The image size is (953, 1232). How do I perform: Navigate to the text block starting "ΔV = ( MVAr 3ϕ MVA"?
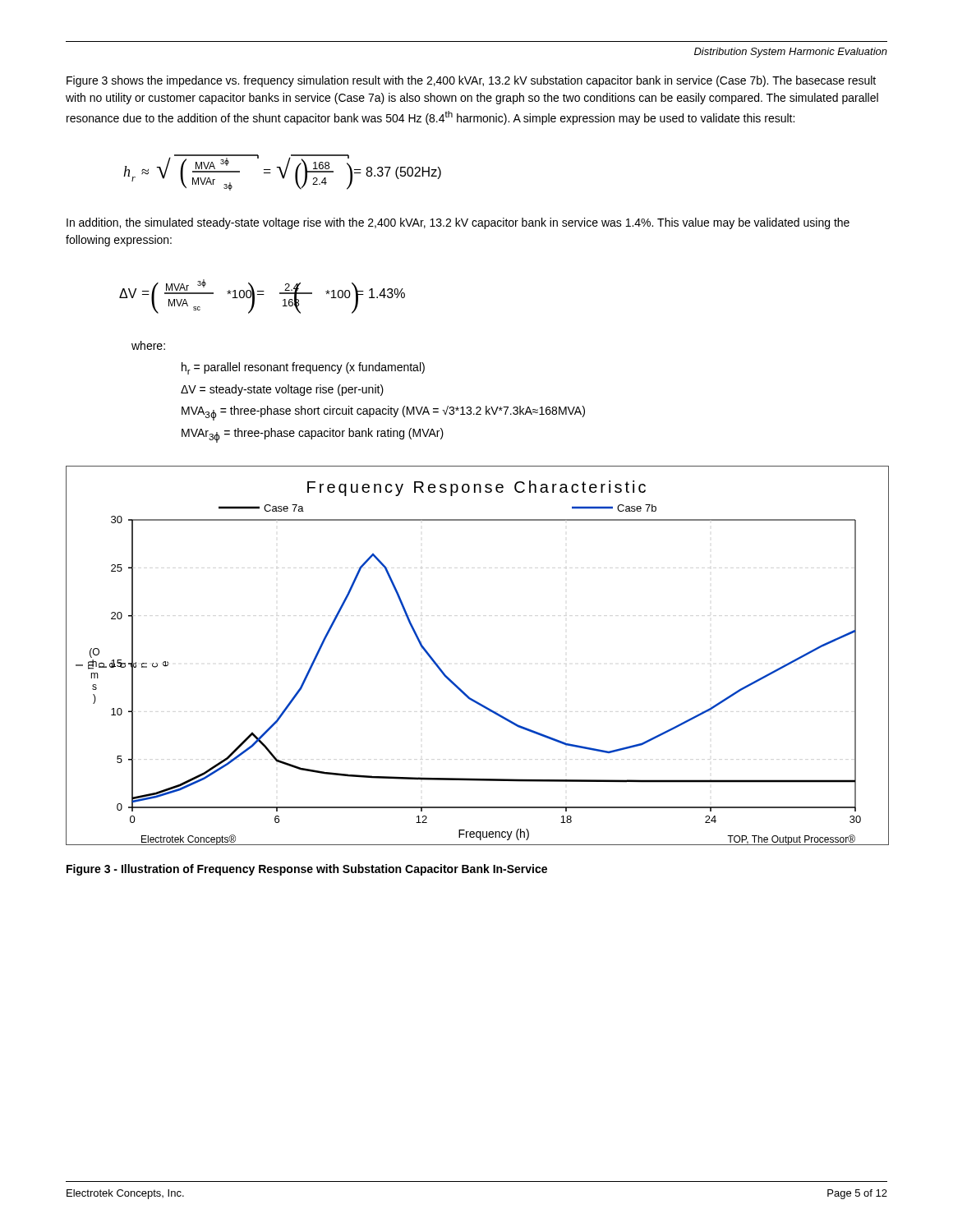click(329, 292)
